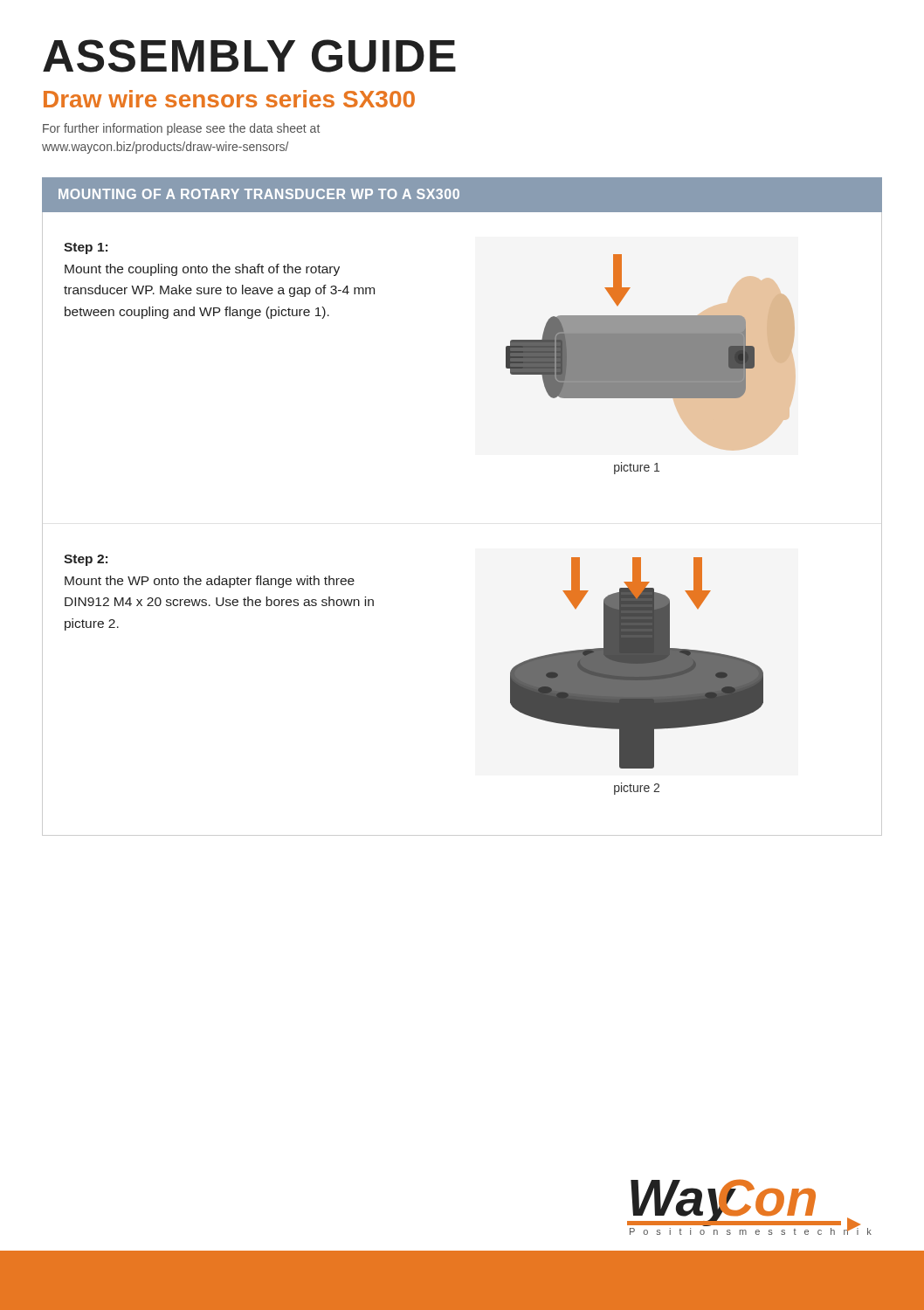Where is the passage that starts "Step 2: Mount the WP onto the"?

pyautogui.click(x=219, y=591)
